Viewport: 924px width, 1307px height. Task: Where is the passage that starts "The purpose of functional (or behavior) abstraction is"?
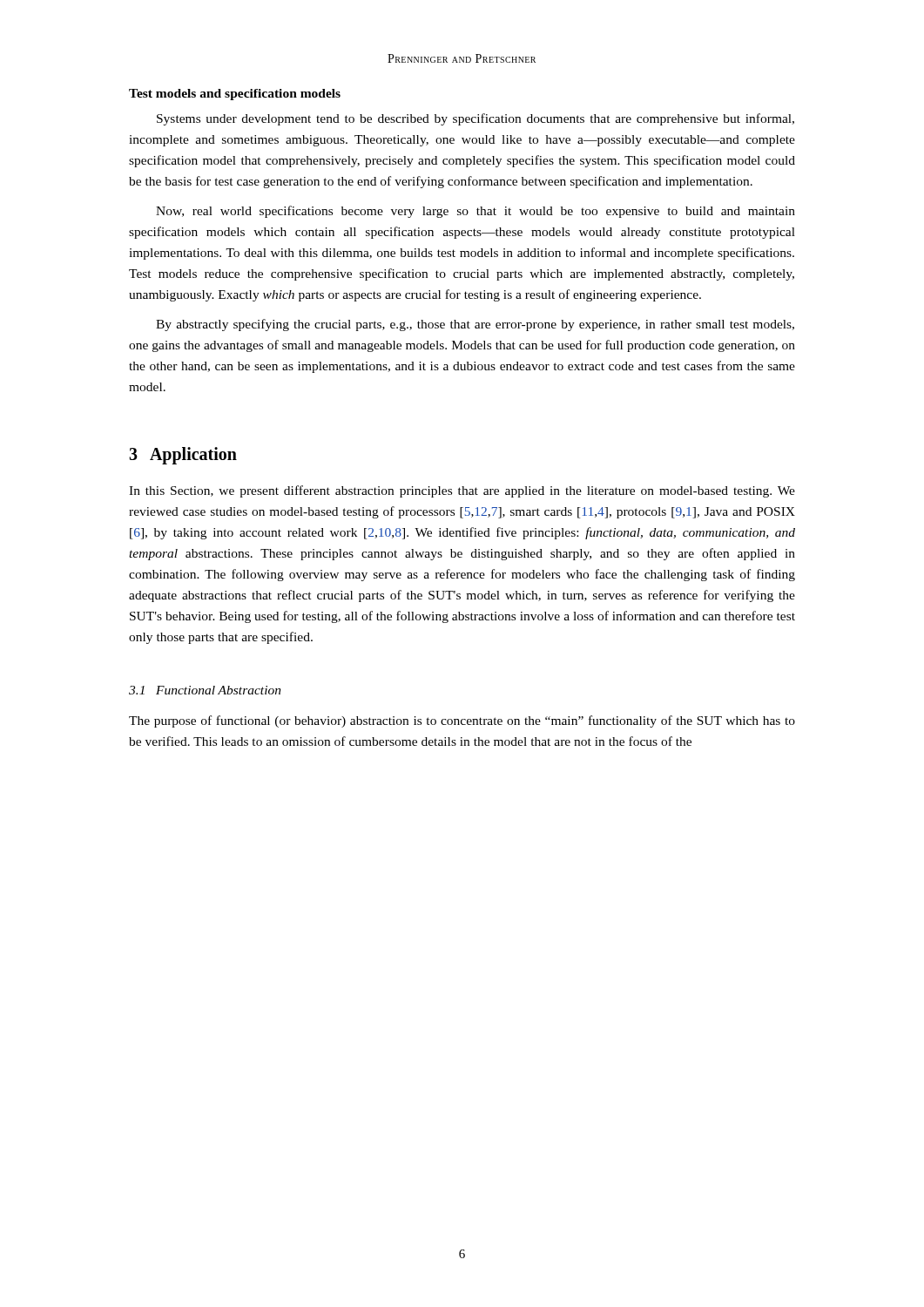point(462,731)
